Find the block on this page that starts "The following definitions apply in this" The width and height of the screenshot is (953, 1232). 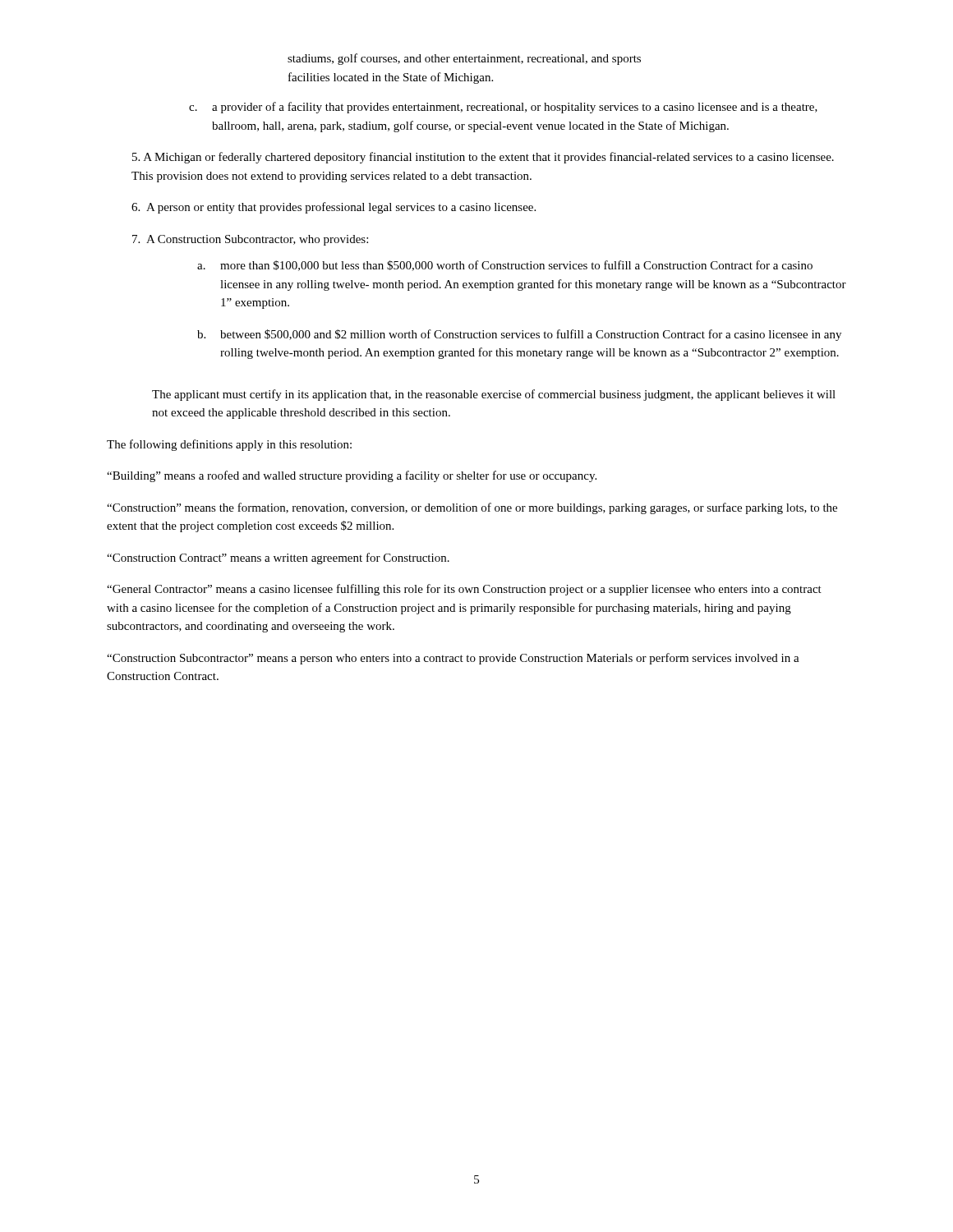(x=230, y=444)
